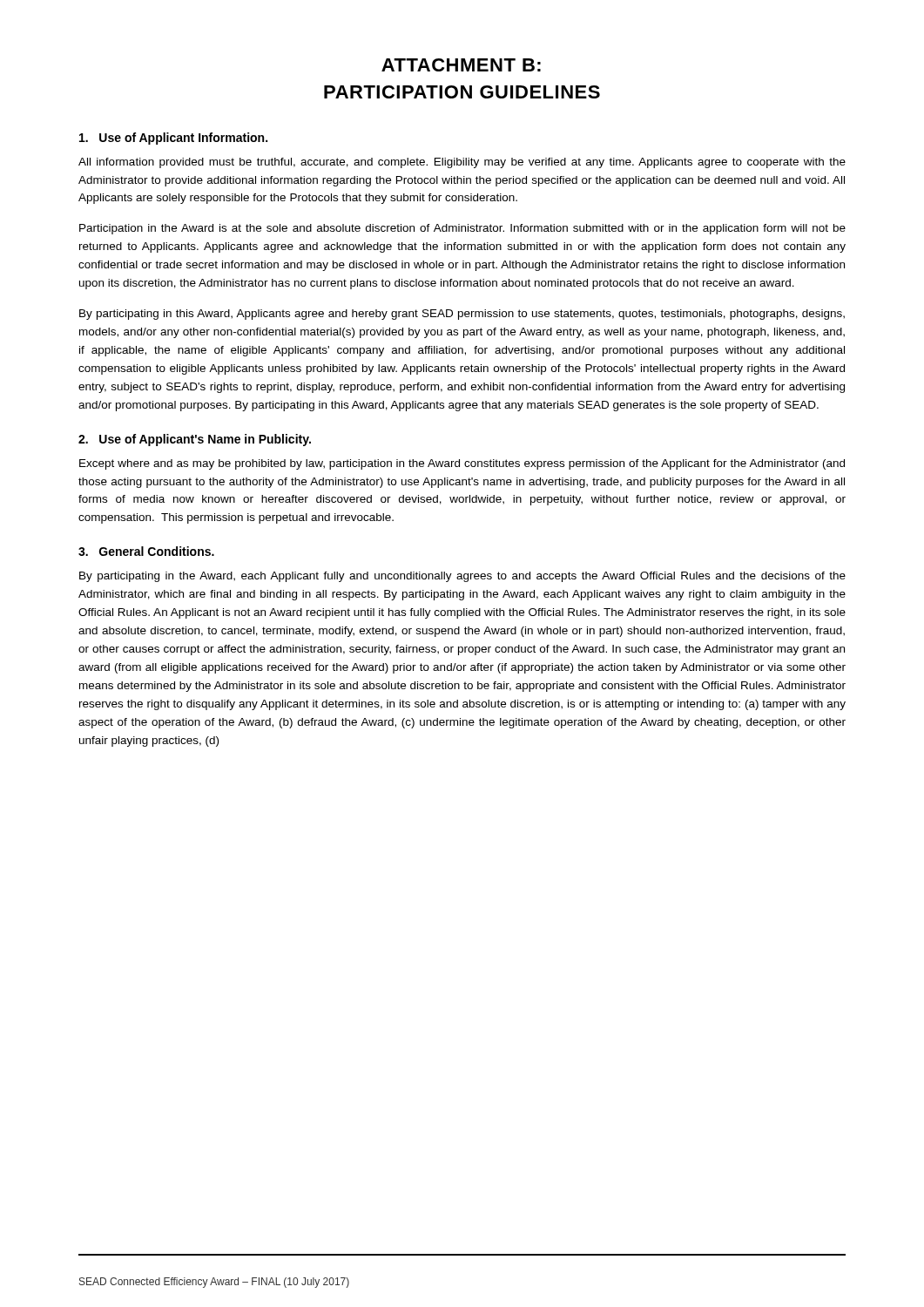This screenshot has height=1307, width=924.
Task: Locate the block starting "3. General Conditions."
Action: (146, 552)
